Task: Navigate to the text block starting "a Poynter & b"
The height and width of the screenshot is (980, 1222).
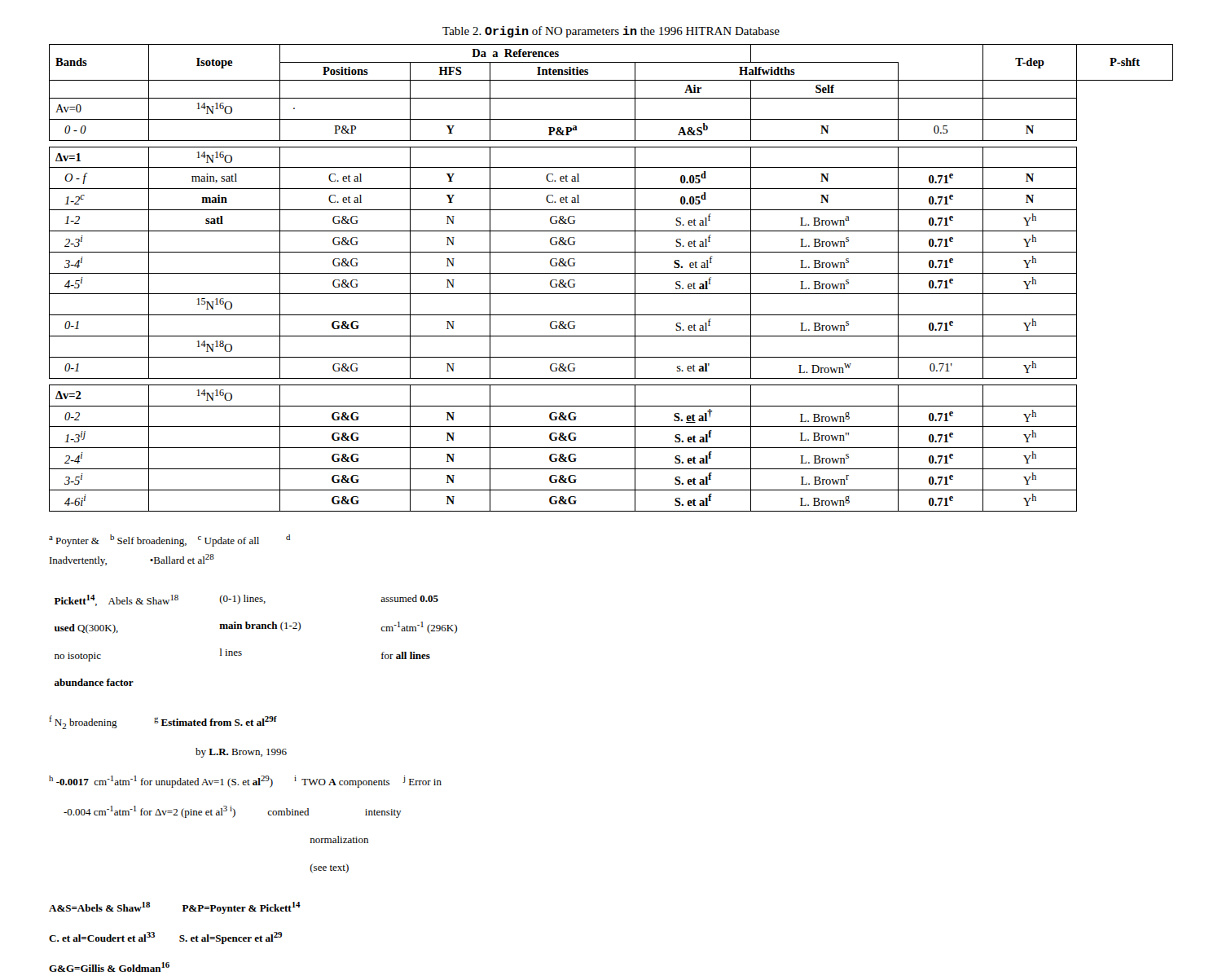Action: point(169,541)
